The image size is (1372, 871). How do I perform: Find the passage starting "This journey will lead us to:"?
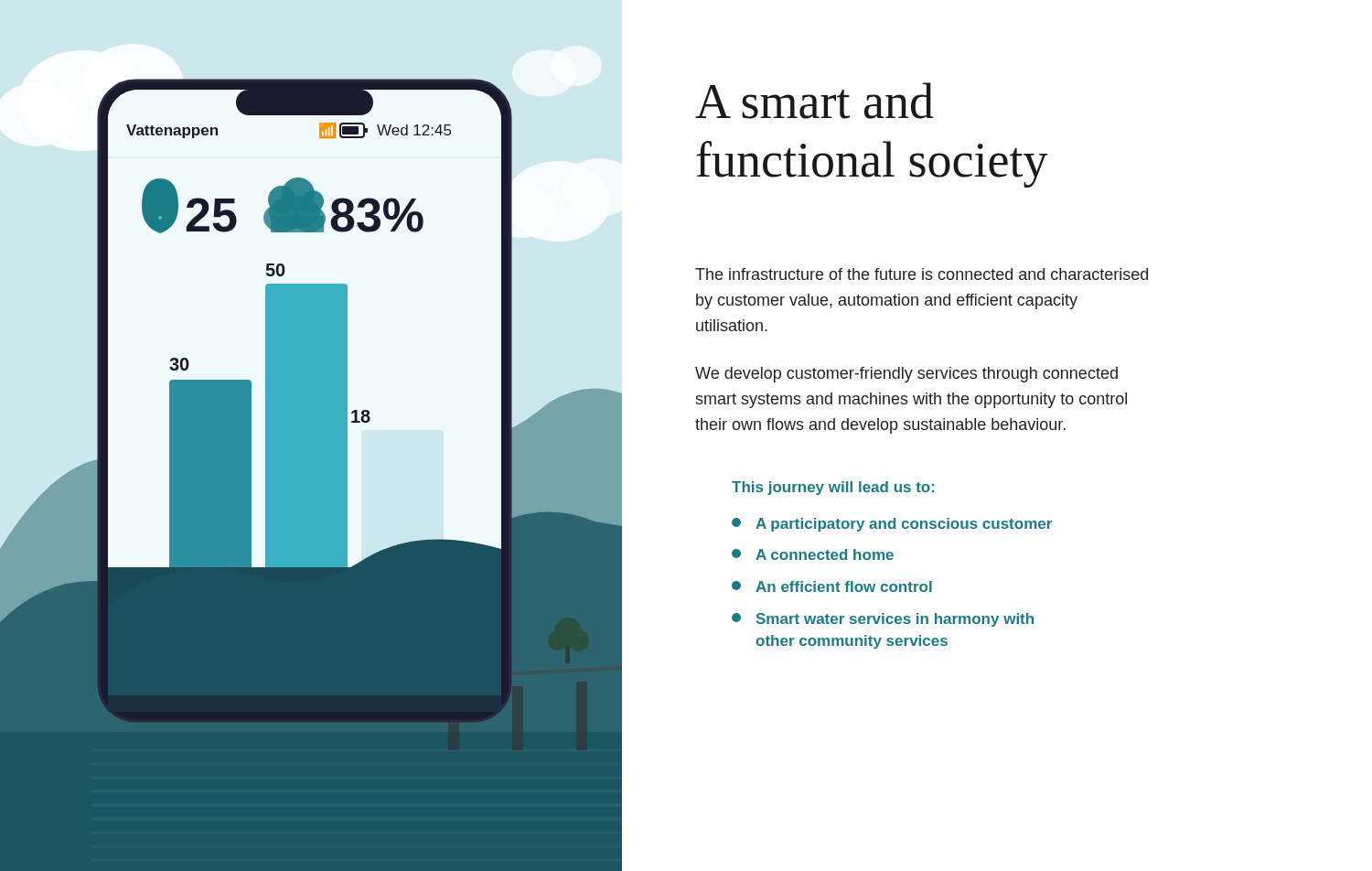834,487
